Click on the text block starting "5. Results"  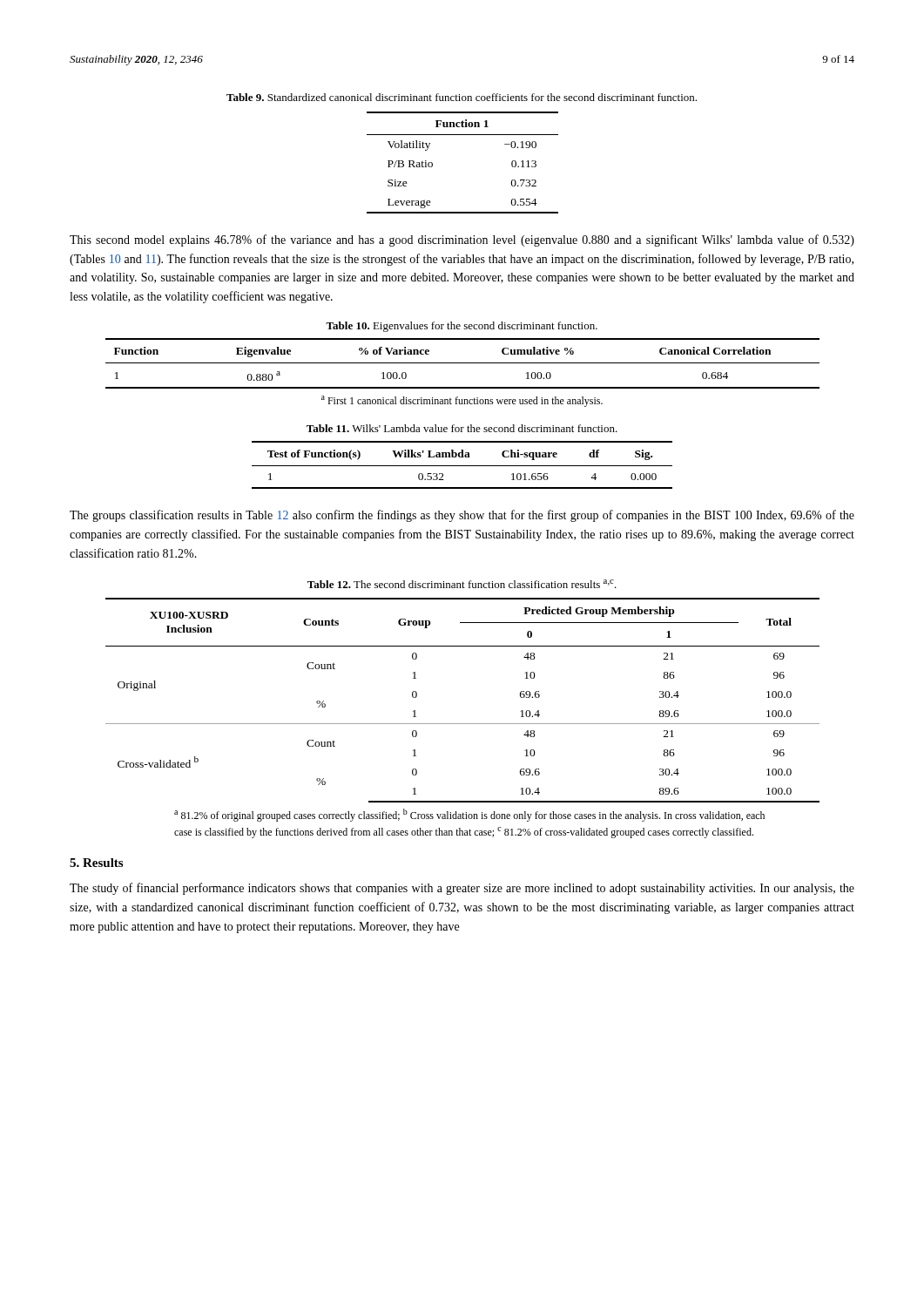(x=97, y=863)
